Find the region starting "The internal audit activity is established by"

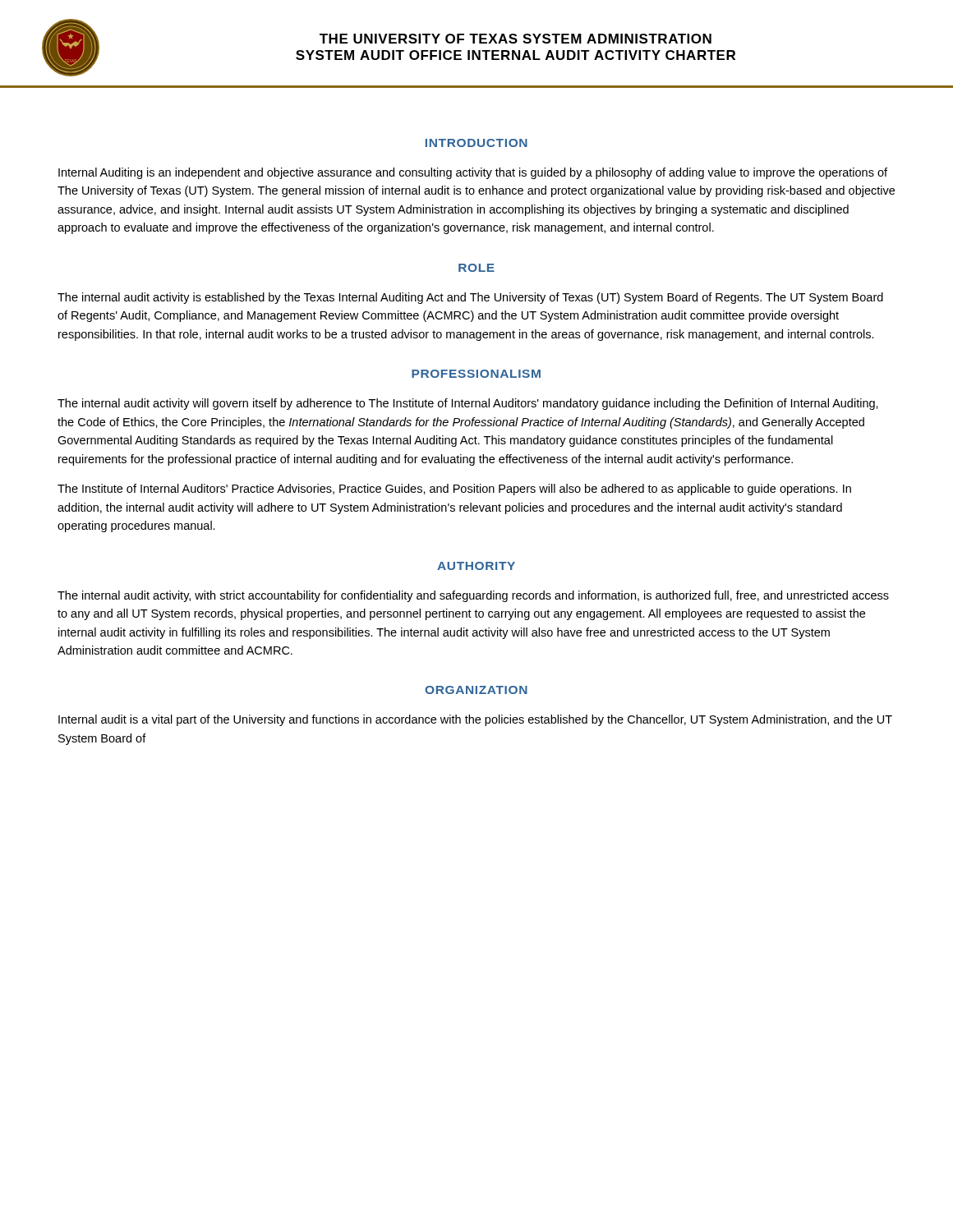click(470, 316)
